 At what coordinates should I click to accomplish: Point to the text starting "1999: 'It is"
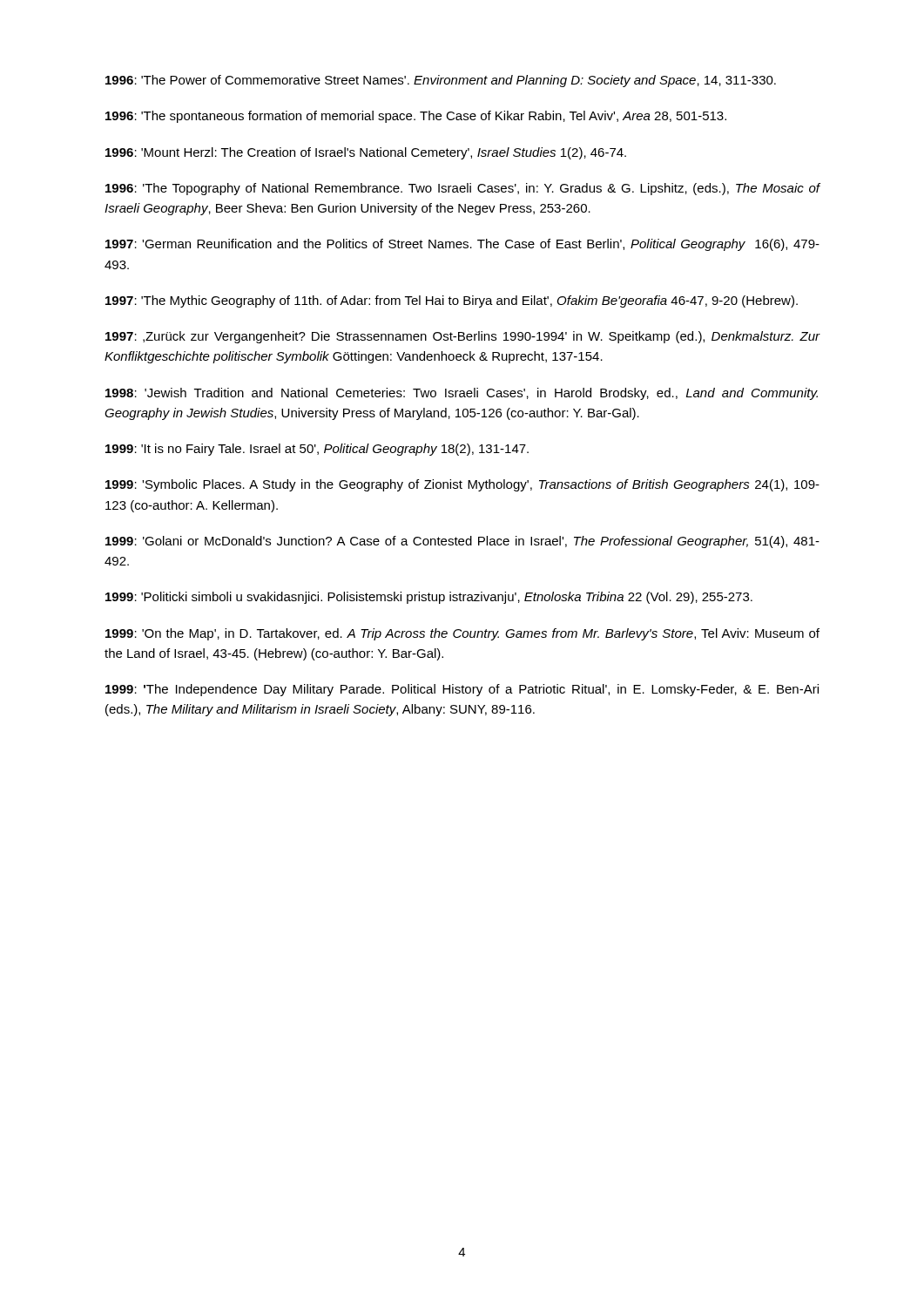[317, 448]
